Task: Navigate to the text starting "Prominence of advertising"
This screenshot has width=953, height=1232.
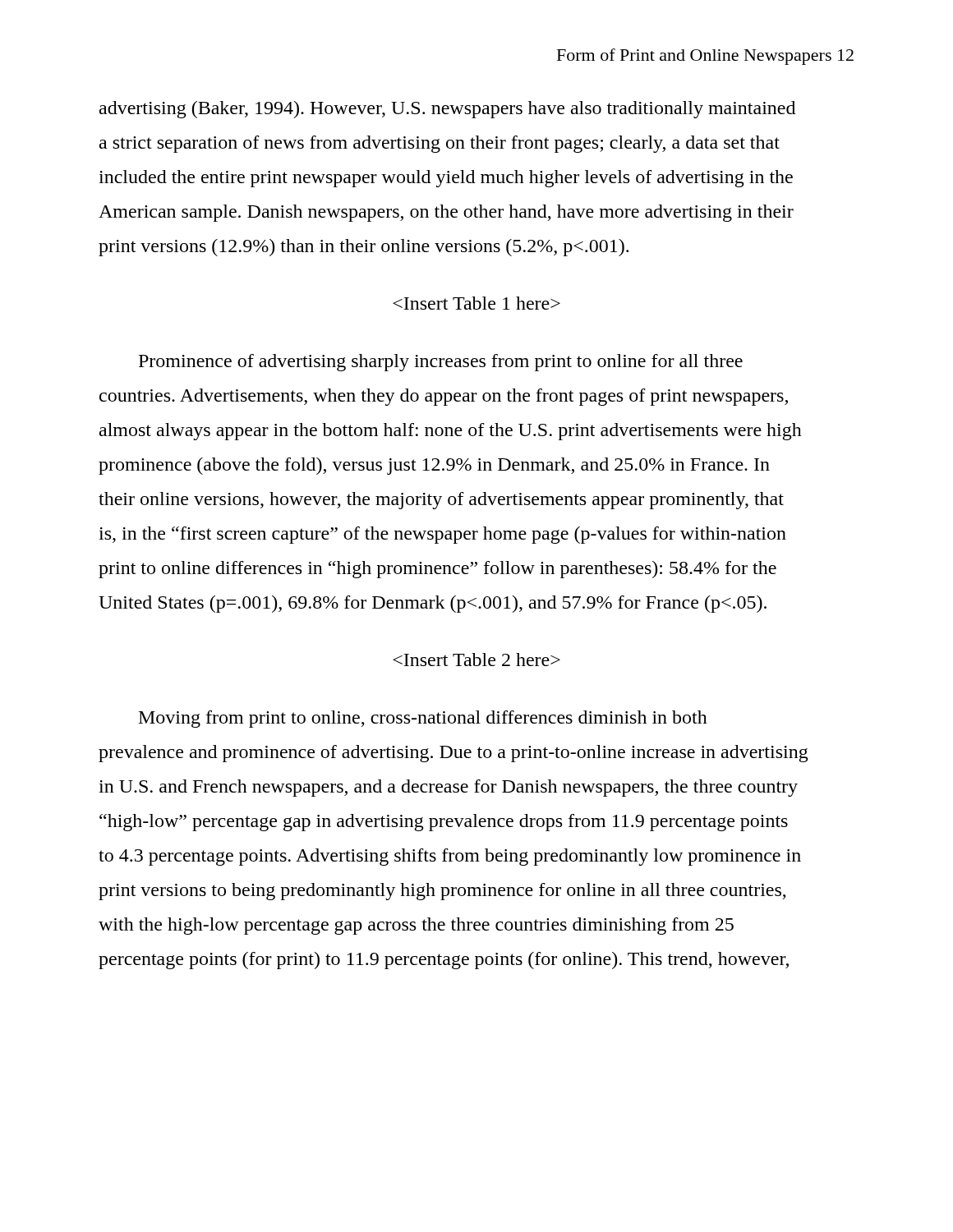Action: pos(476,481)
